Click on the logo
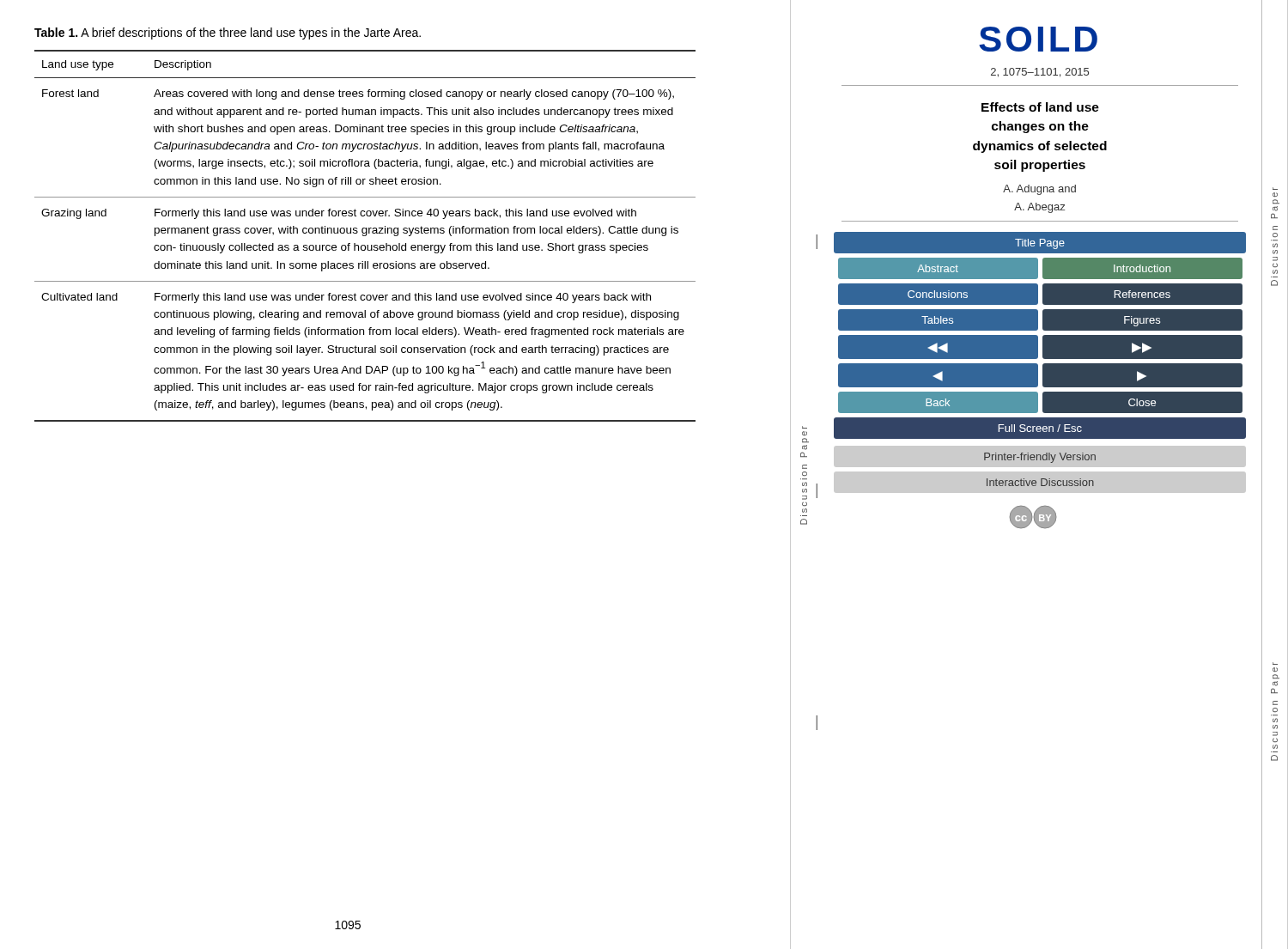The image size is (1288, 949). [1040, 517]
